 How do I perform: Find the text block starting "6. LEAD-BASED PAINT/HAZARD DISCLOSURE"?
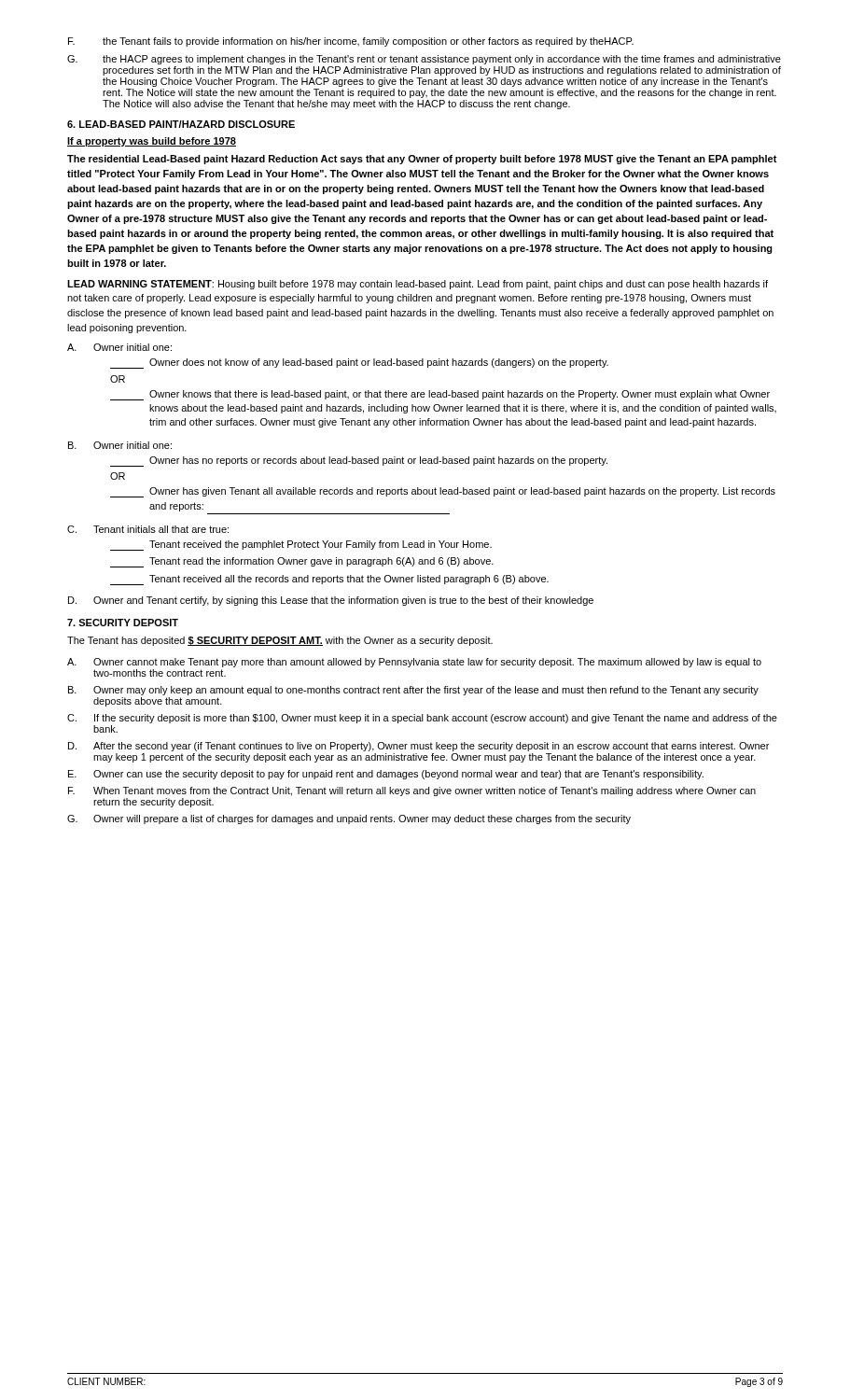coord(181,124)
